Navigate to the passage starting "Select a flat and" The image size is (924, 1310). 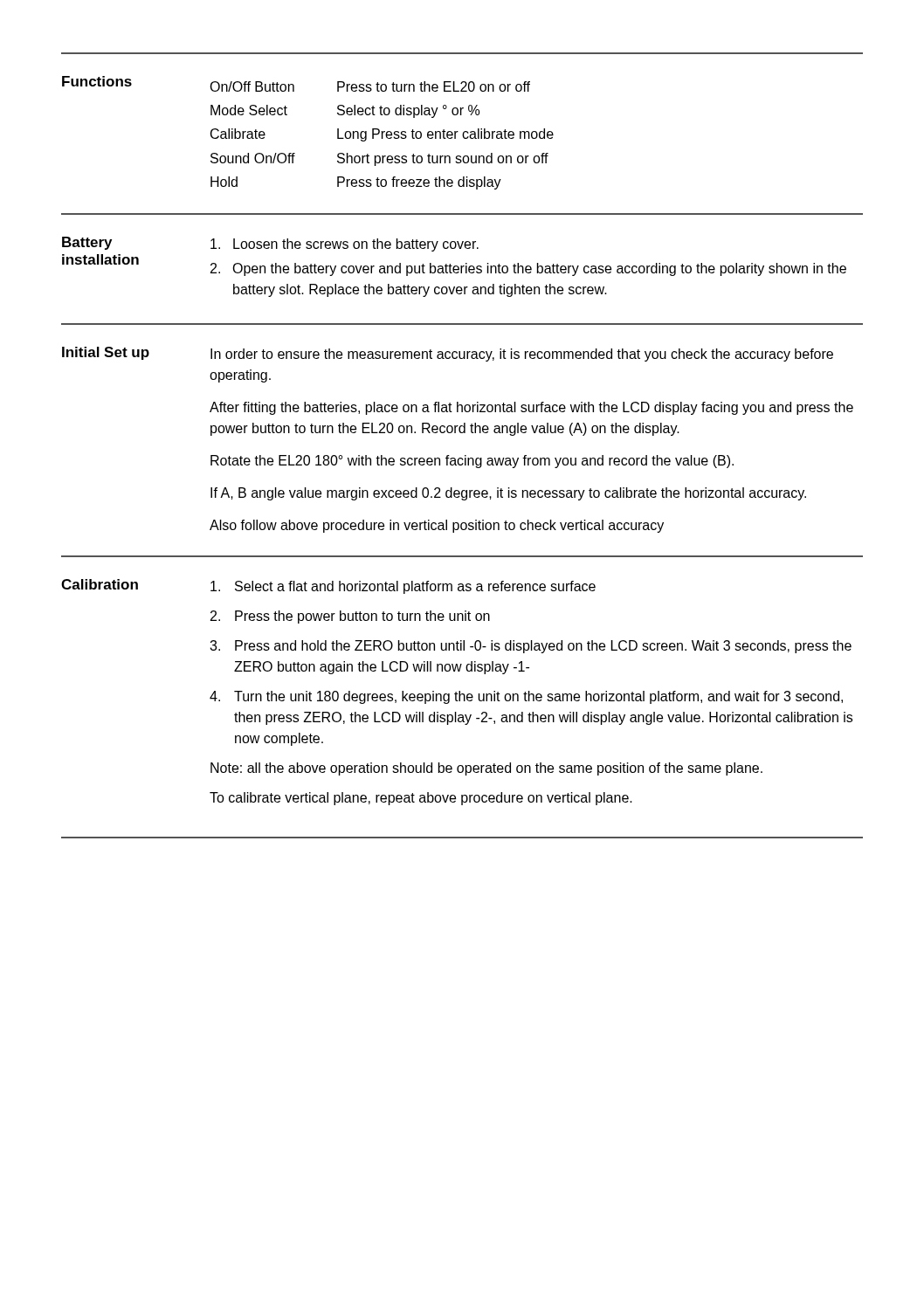(403, 587)
